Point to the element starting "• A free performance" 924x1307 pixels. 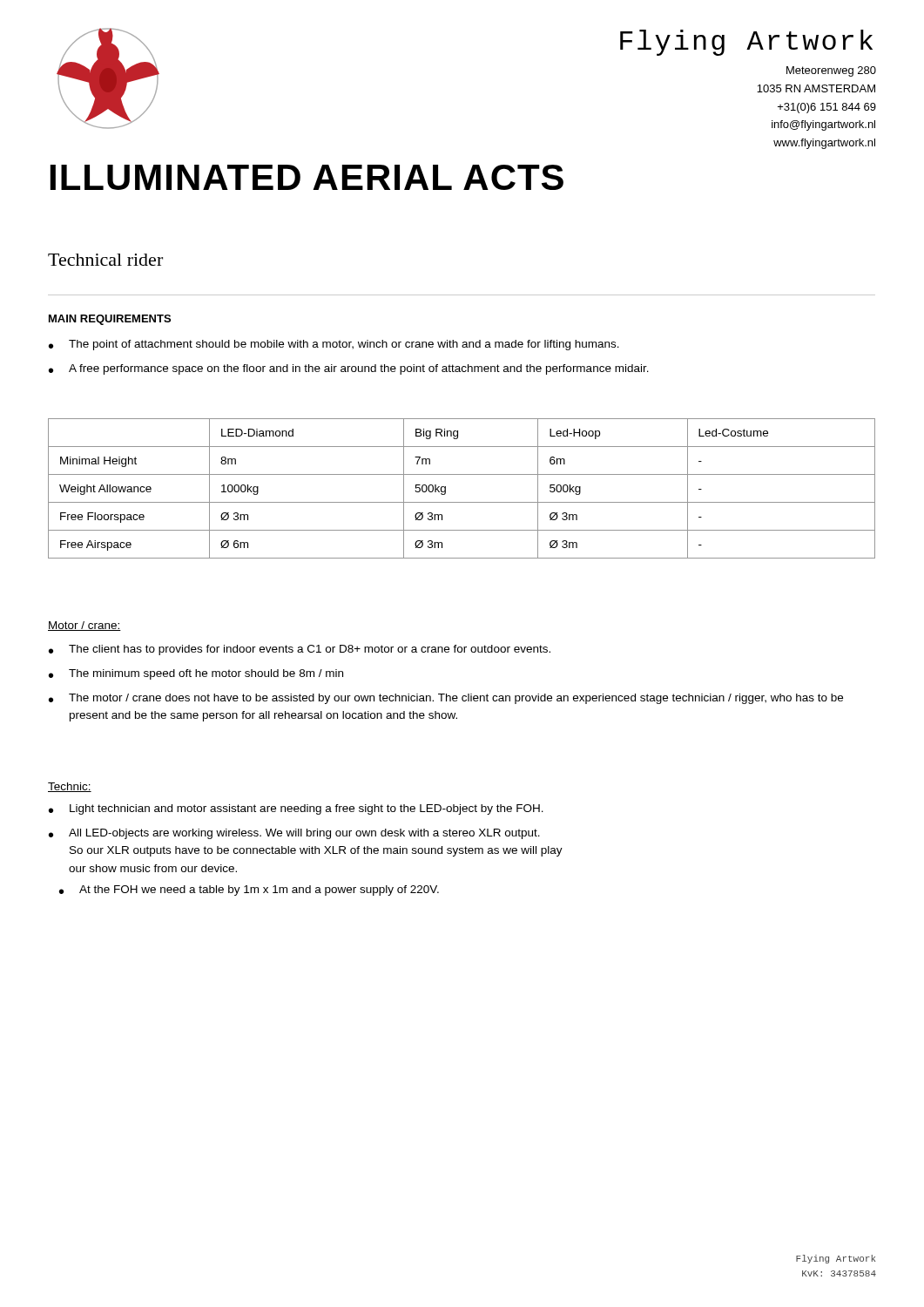click(462, 370)
